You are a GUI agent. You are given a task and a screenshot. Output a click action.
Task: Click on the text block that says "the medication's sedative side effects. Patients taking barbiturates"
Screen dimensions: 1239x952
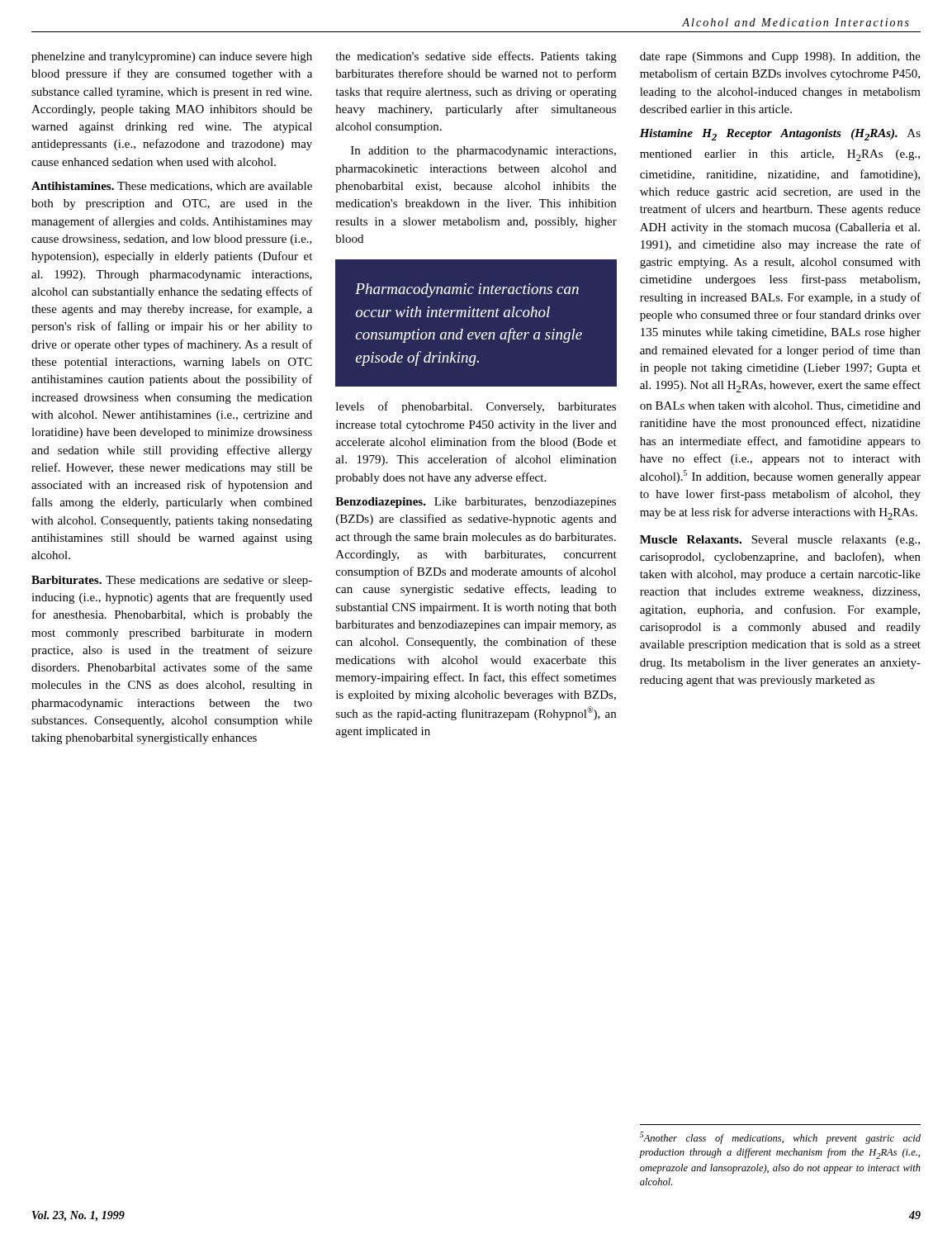476,148
